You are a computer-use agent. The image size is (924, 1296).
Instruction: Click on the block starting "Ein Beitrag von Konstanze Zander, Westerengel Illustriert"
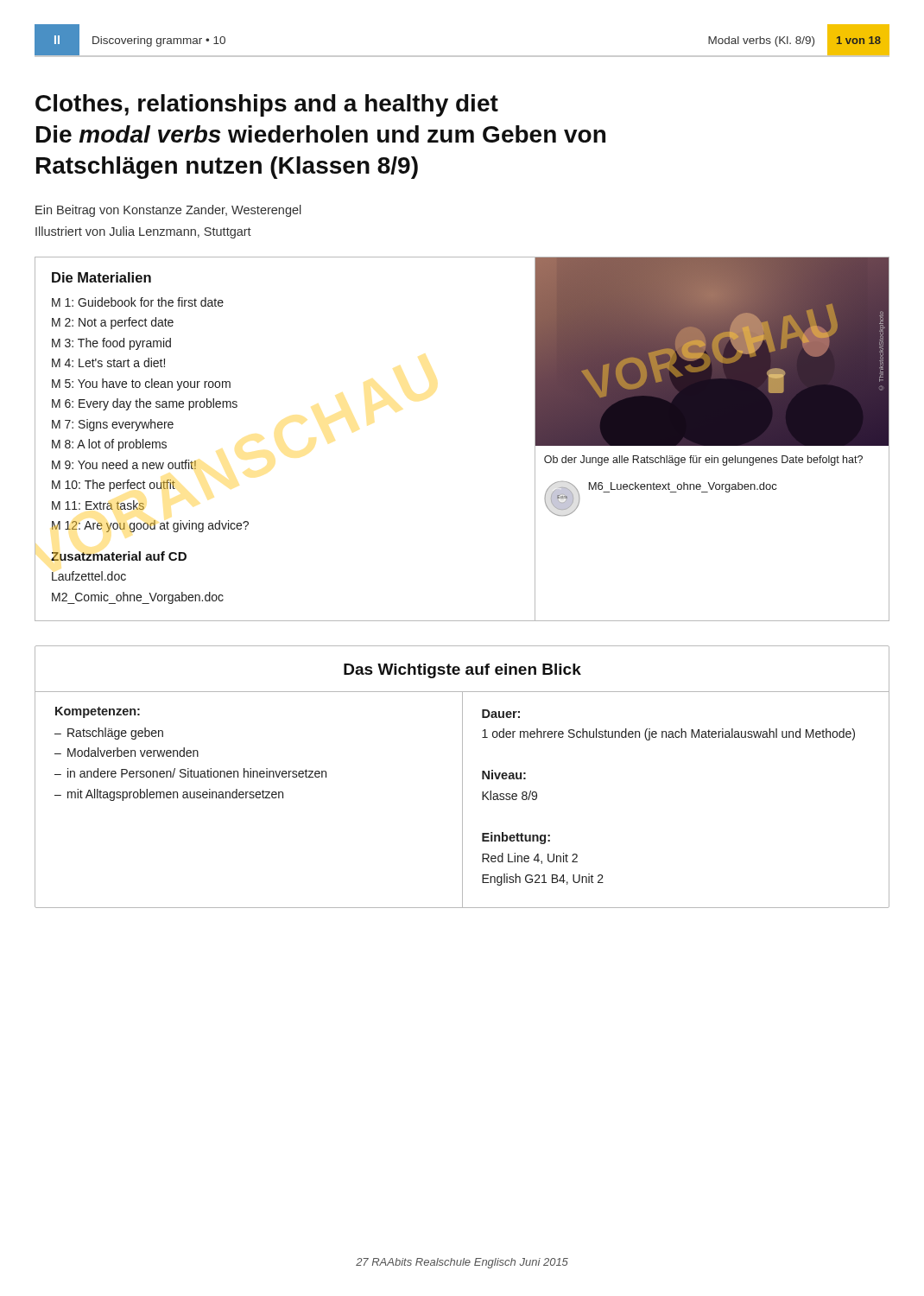(x=168, y=221)
